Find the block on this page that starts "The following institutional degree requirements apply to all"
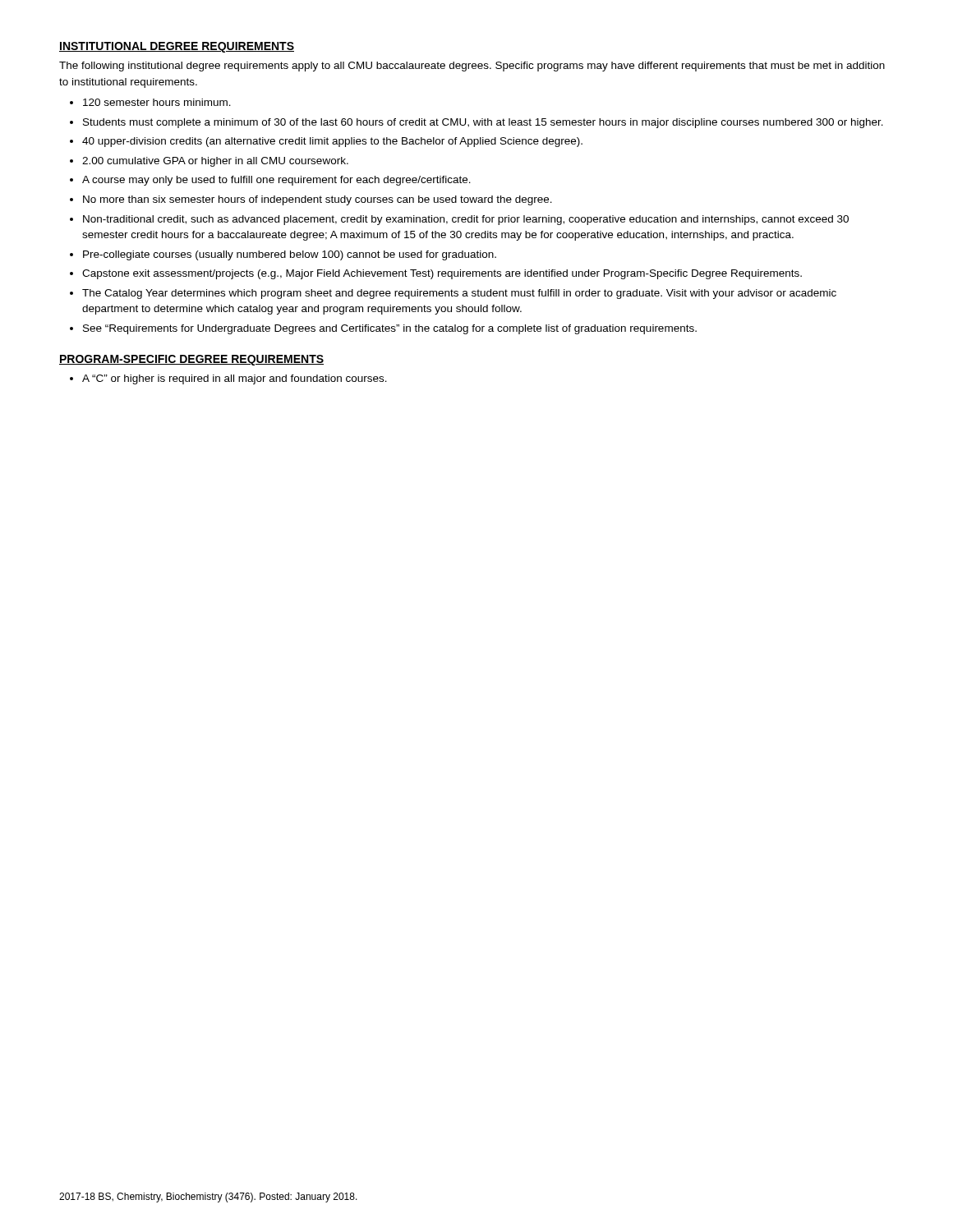Image resolution: width=953 pixels, height=1232 pixels. (x=472, y=73)
